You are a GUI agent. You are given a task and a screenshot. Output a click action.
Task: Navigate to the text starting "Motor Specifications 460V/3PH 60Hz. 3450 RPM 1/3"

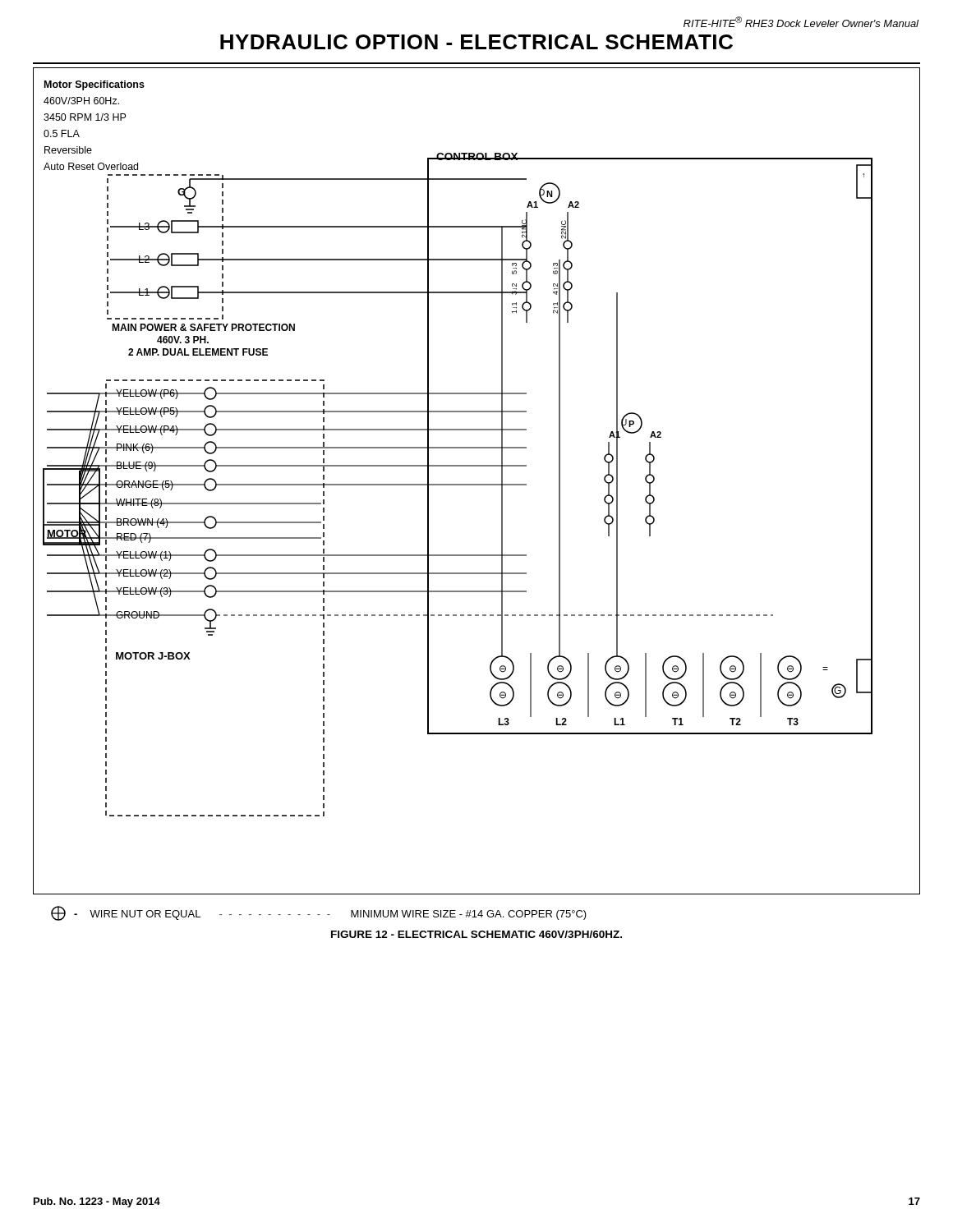[94, 126]
